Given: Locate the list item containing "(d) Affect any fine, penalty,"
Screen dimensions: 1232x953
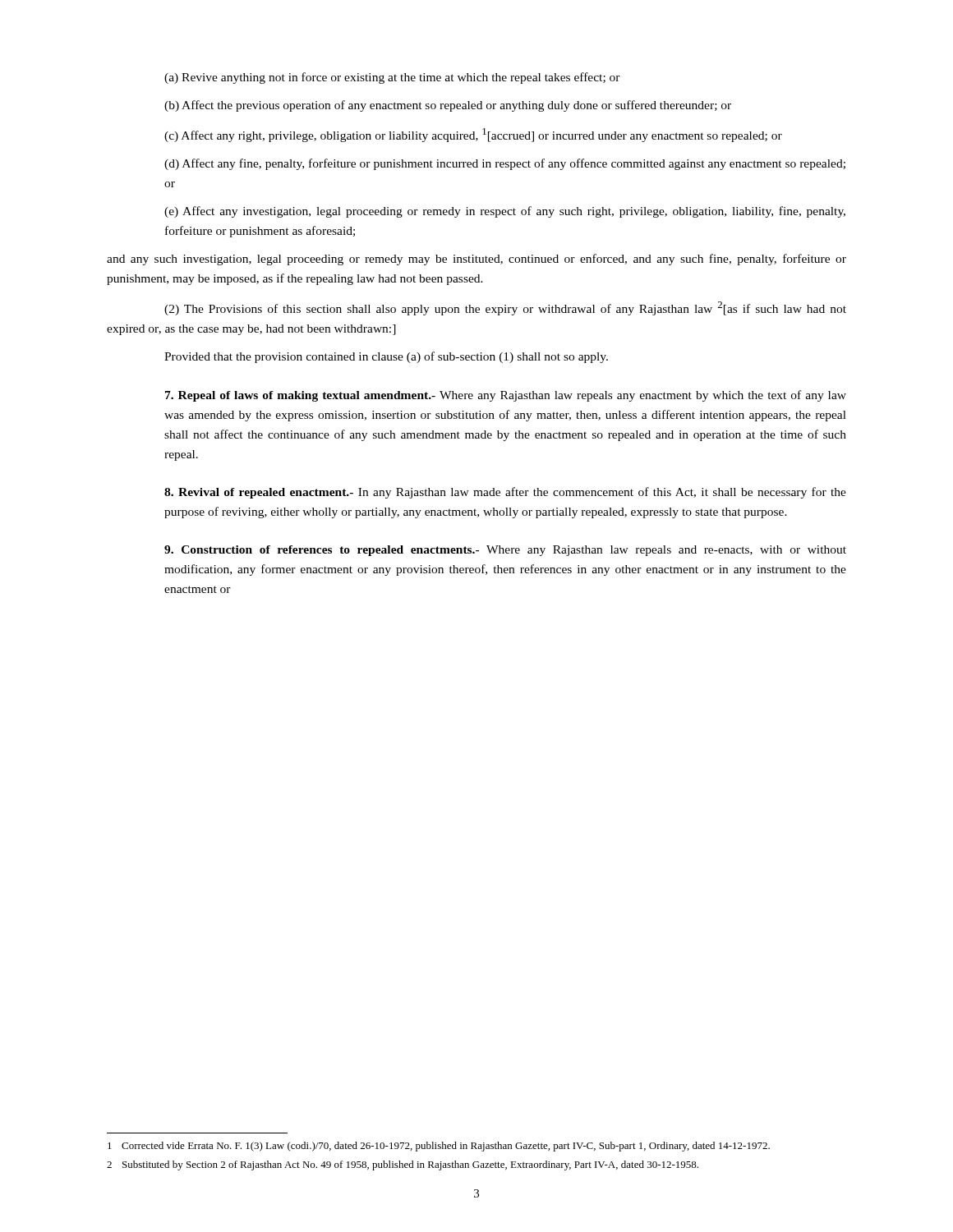Looking at the screenshot, I should (x=505, y=173).
